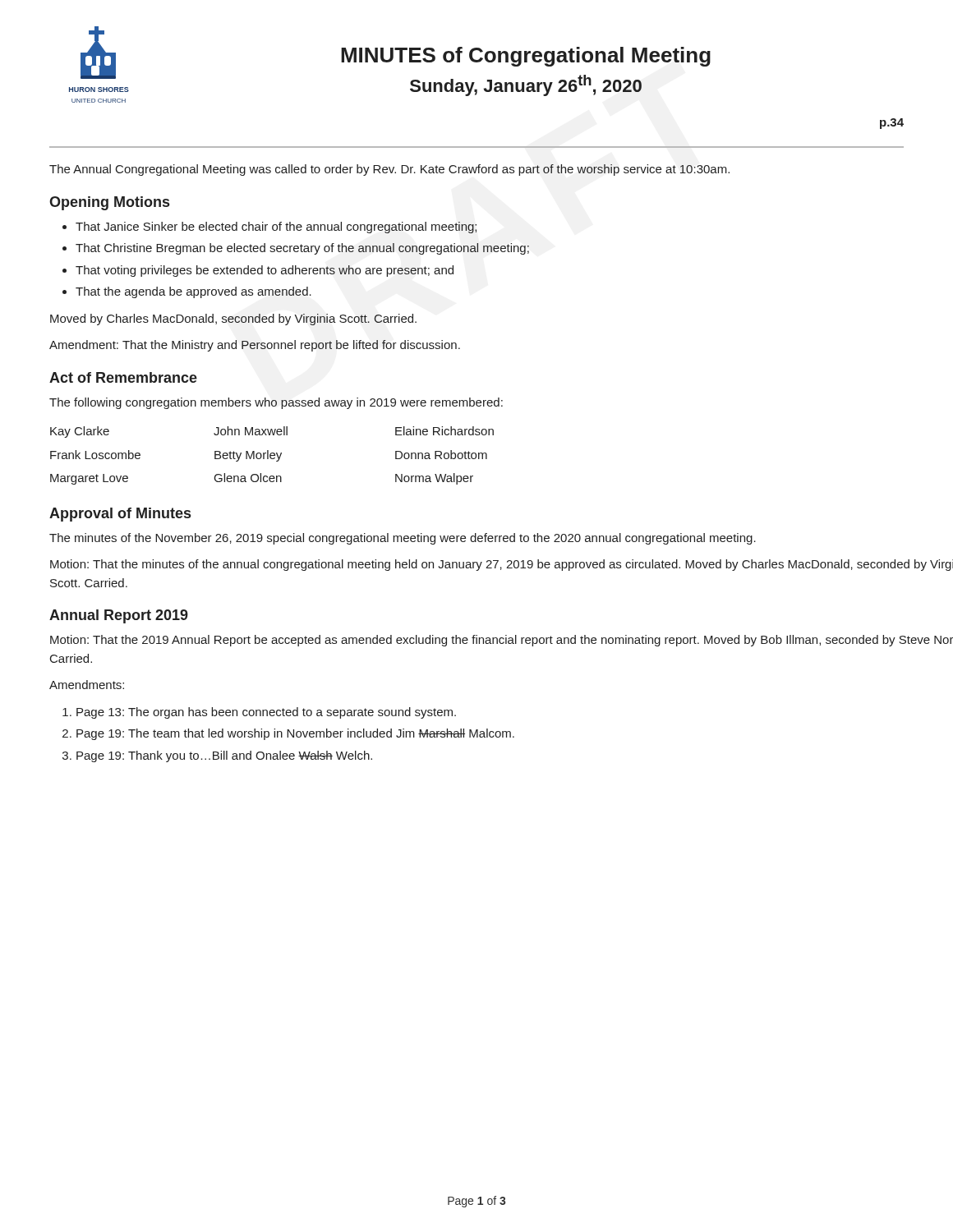Screen dimensions: 1232x953
Task: Point to the title beginning "MINUTES of Congregational Meeting Sunday, January 26th,"
Action: [526, 70]
